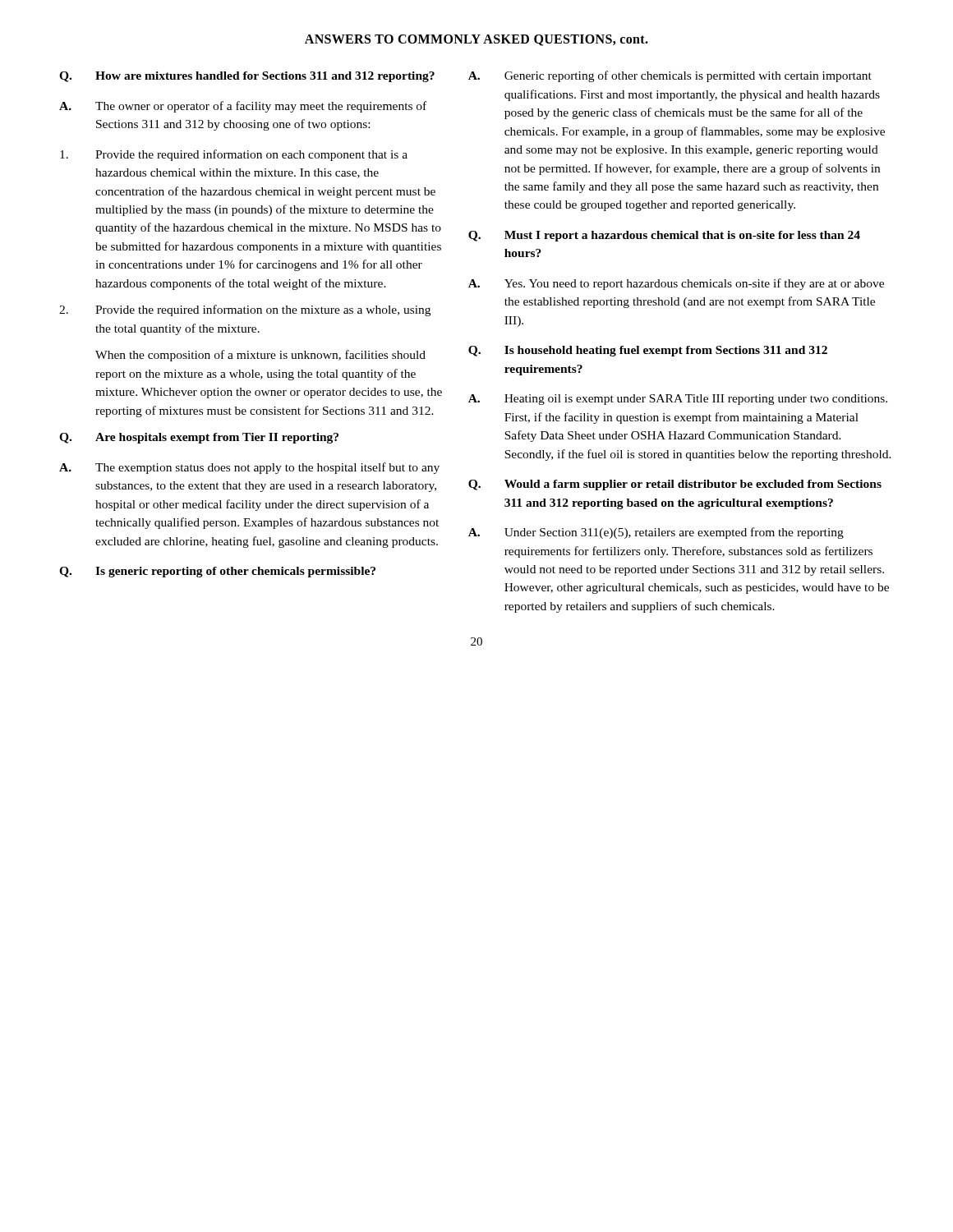Point to "Q. Are hospitals exempt from Tier II reporting?"
This screenshot has width=953, height=1232.
[x=252, y=437]
